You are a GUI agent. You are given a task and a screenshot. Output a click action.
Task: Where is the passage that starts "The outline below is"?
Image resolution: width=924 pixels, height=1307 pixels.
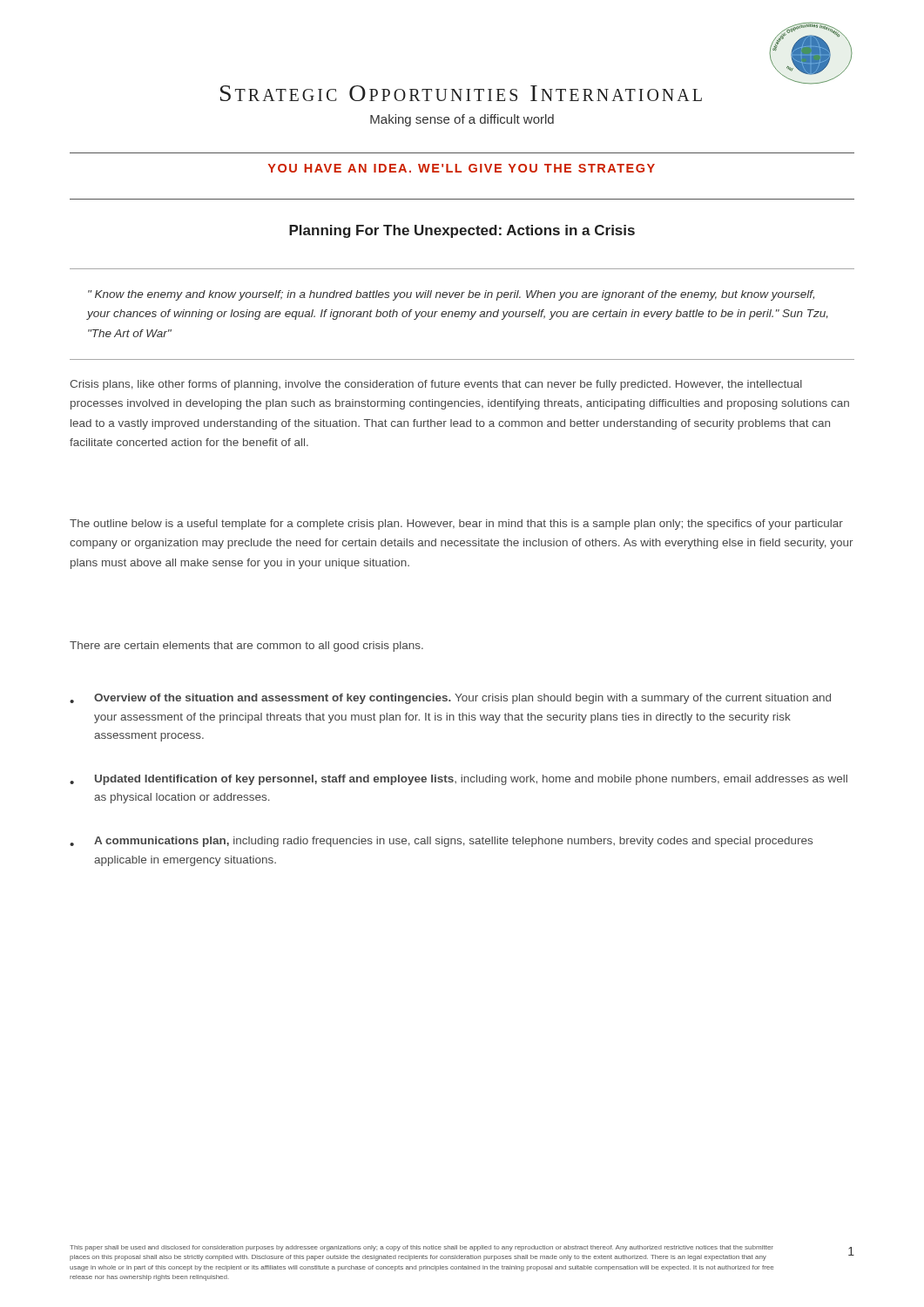(461, 543)
